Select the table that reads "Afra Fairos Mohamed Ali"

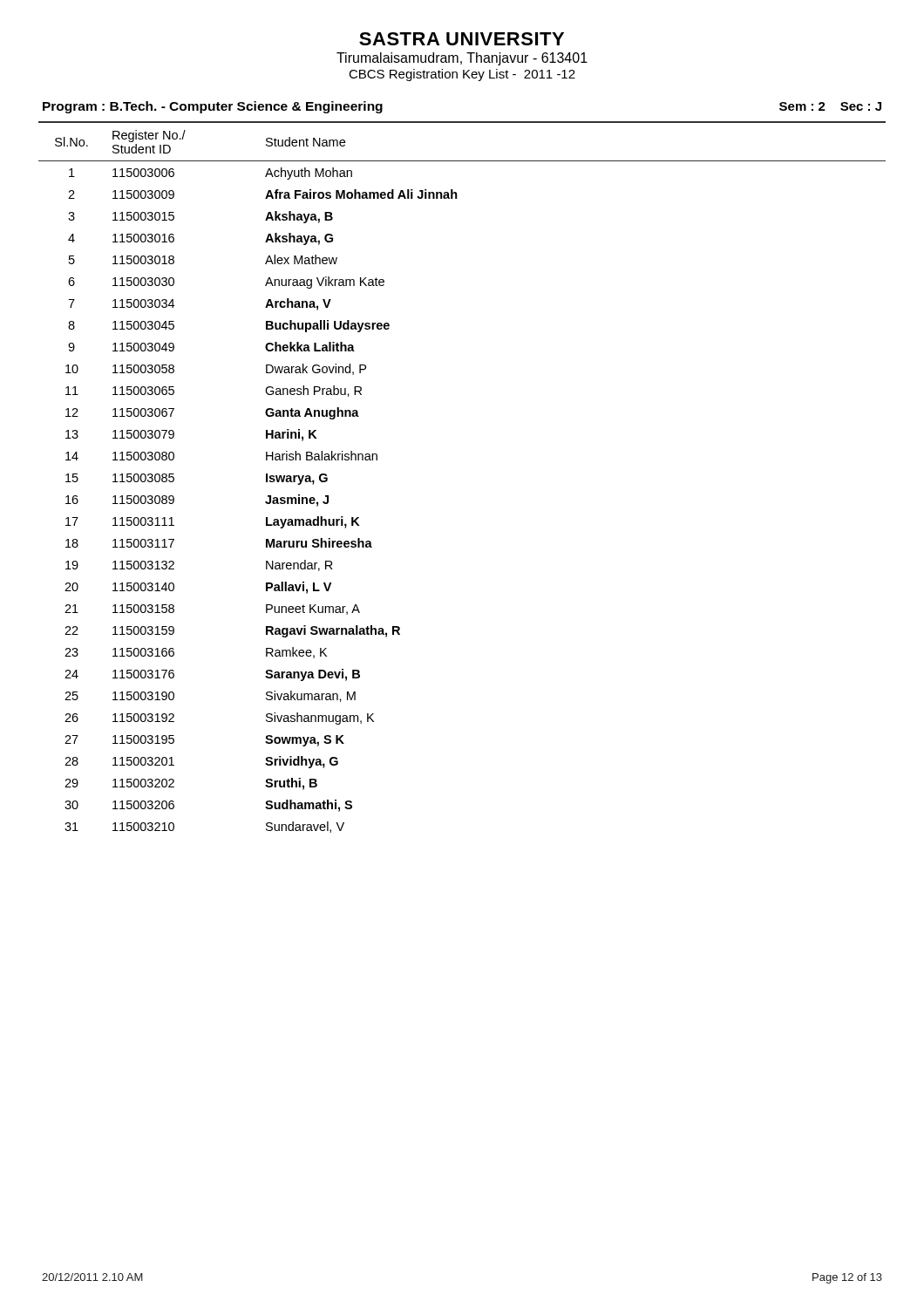(462, 479)
